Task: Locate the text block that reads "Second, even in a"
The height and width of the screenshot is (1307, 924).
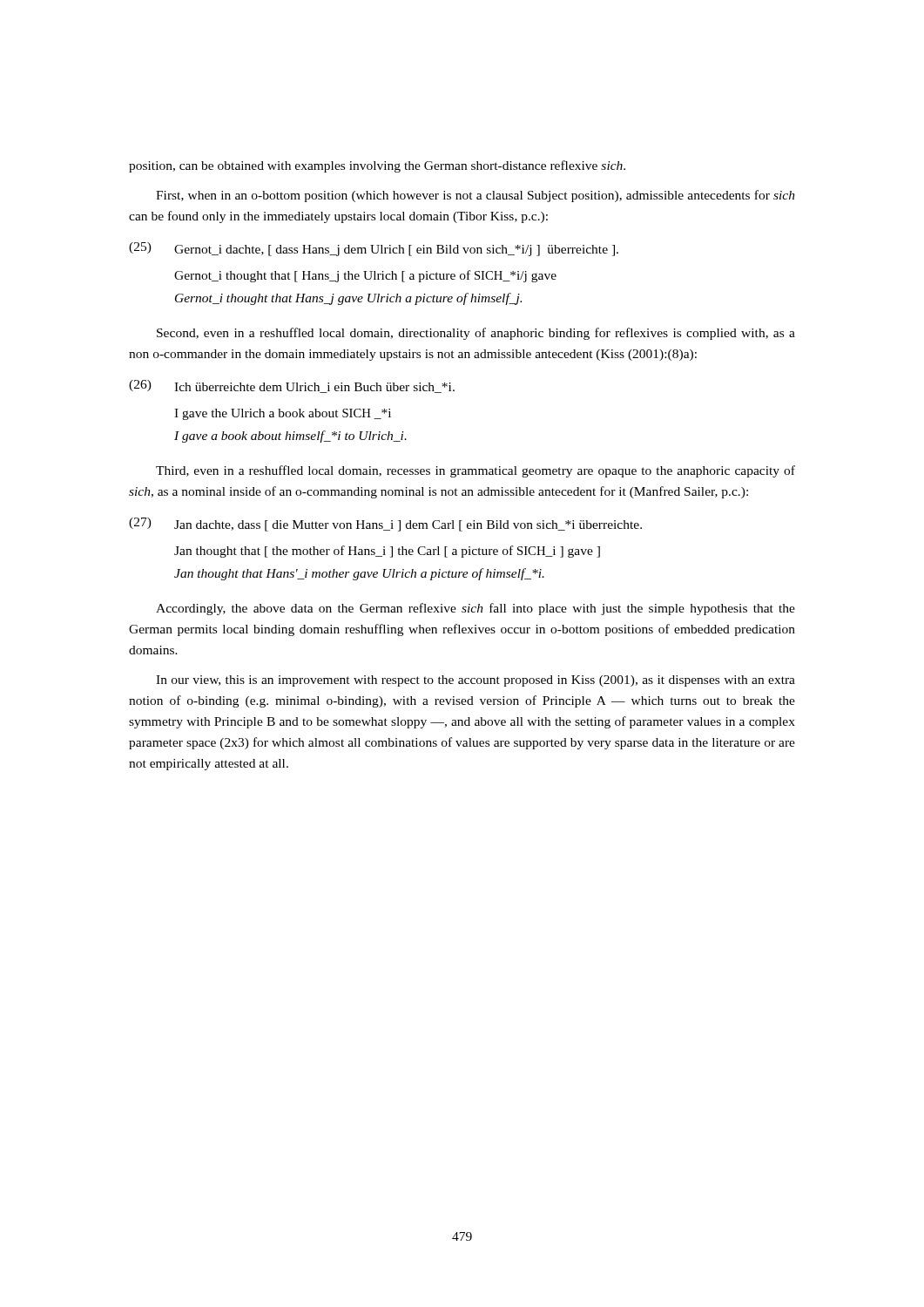Action: click(x=462, y=343)
